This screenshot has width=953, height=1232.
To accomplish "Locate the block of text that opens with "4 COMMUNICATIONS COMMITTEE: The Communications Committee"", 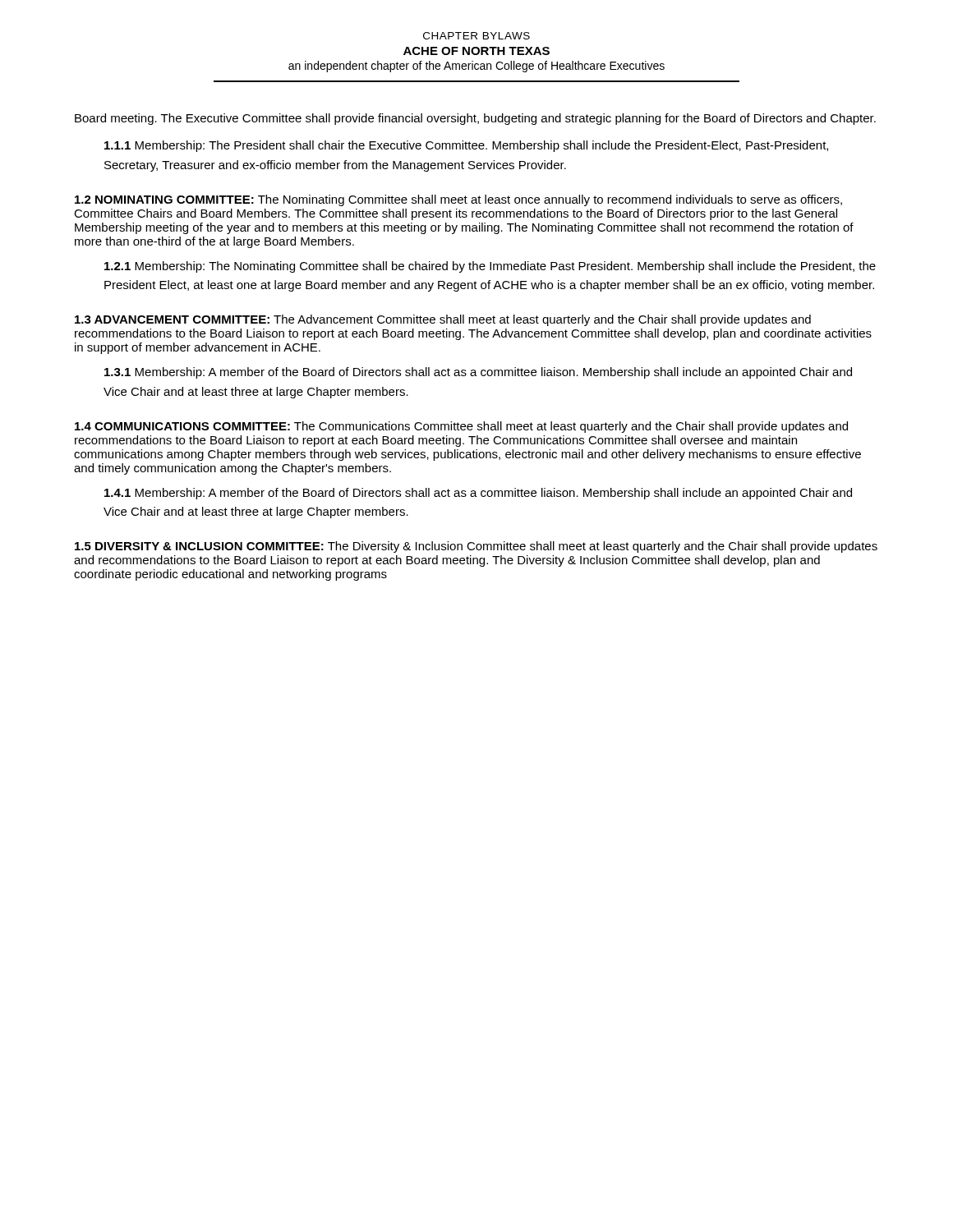I will (468, 447).
